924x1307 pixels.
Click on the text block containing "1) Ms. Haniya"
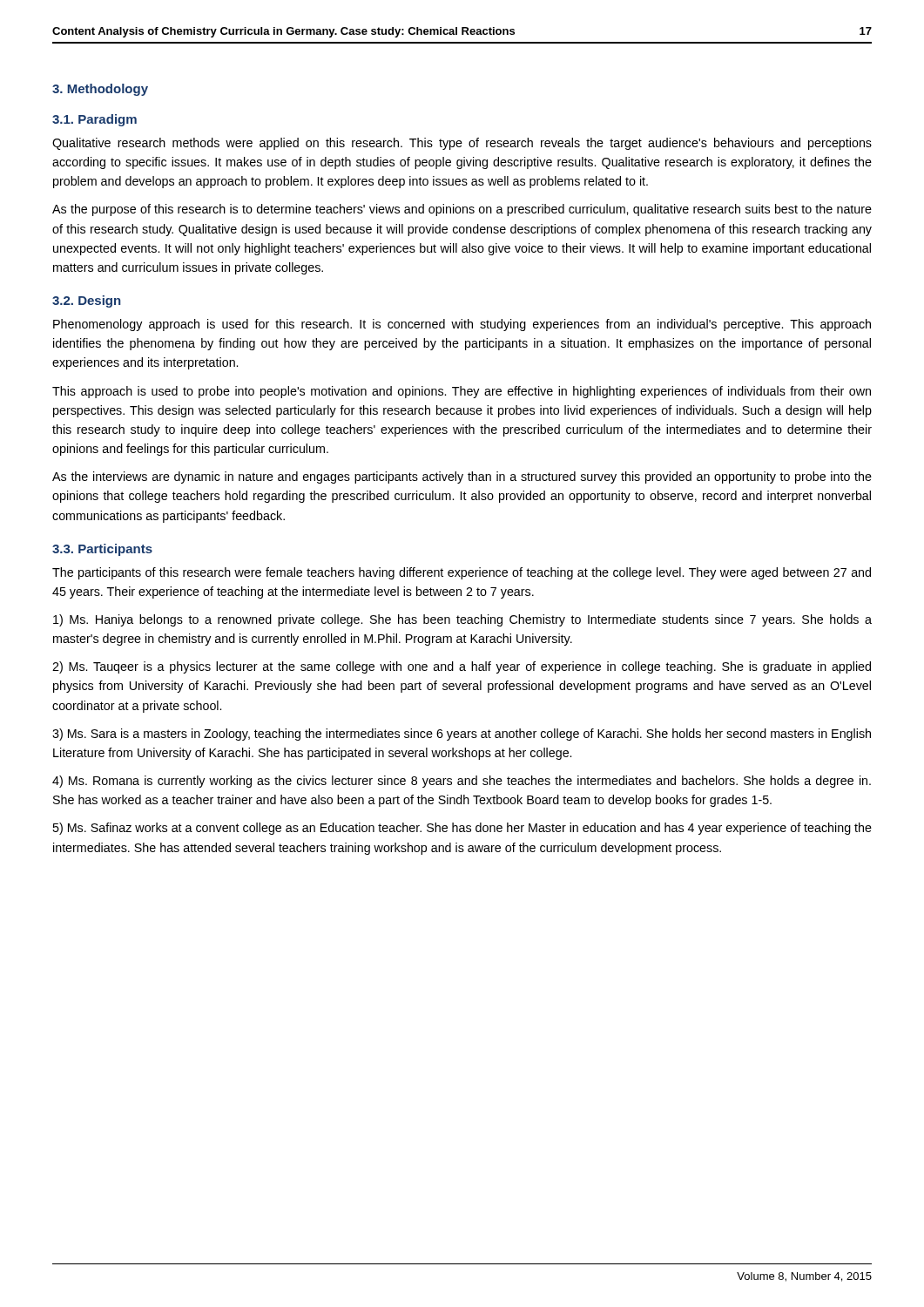tap(462, 629)
